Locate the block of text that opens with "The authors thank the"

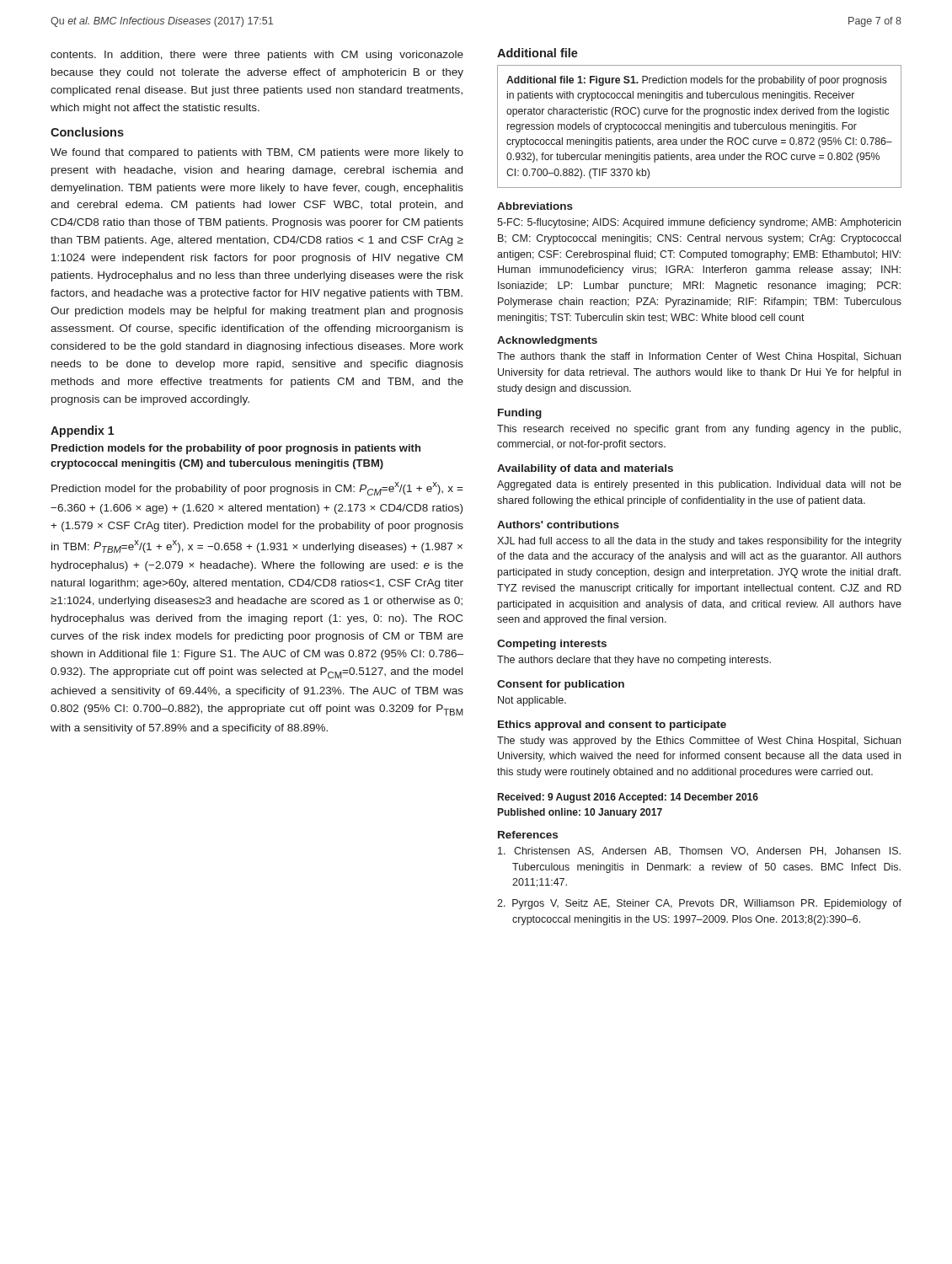[699, 373]
